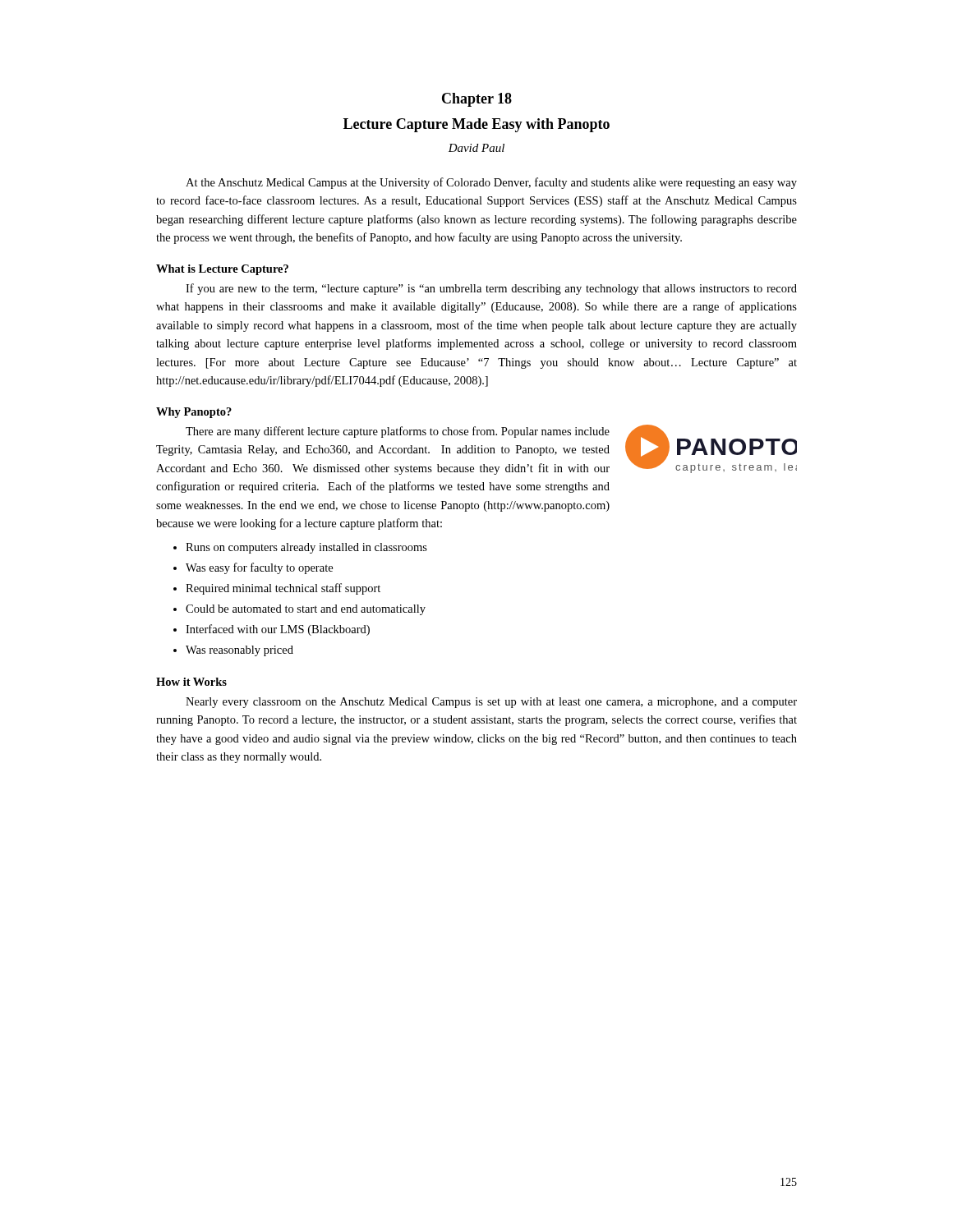Select the text block starting "Was reasonably priced"
The height and width of the screenshot is (1232, 953).
(x=239, y=650)
